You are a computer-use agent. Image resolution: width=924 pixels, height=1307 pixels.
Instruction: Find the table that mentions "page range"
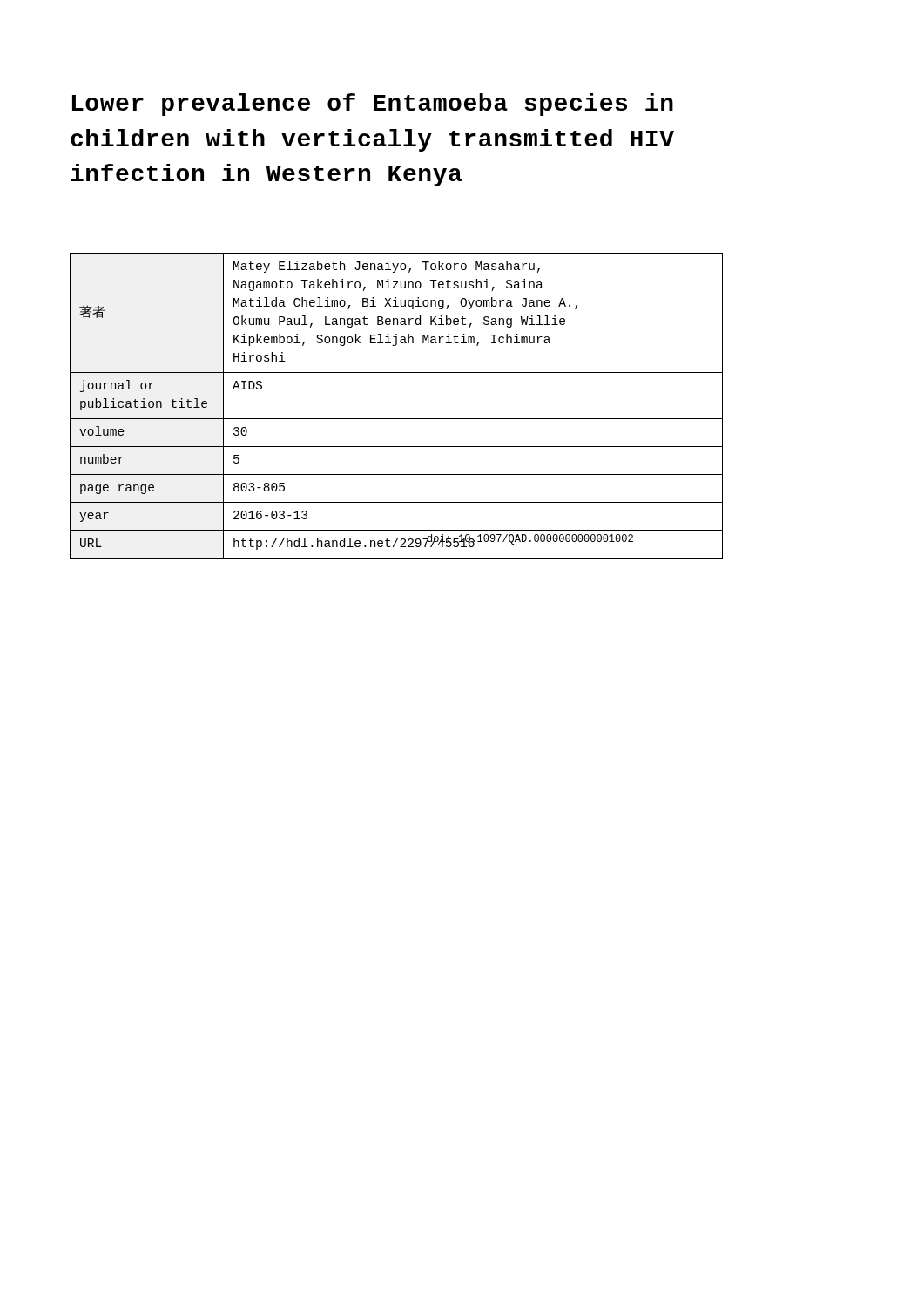396,406
